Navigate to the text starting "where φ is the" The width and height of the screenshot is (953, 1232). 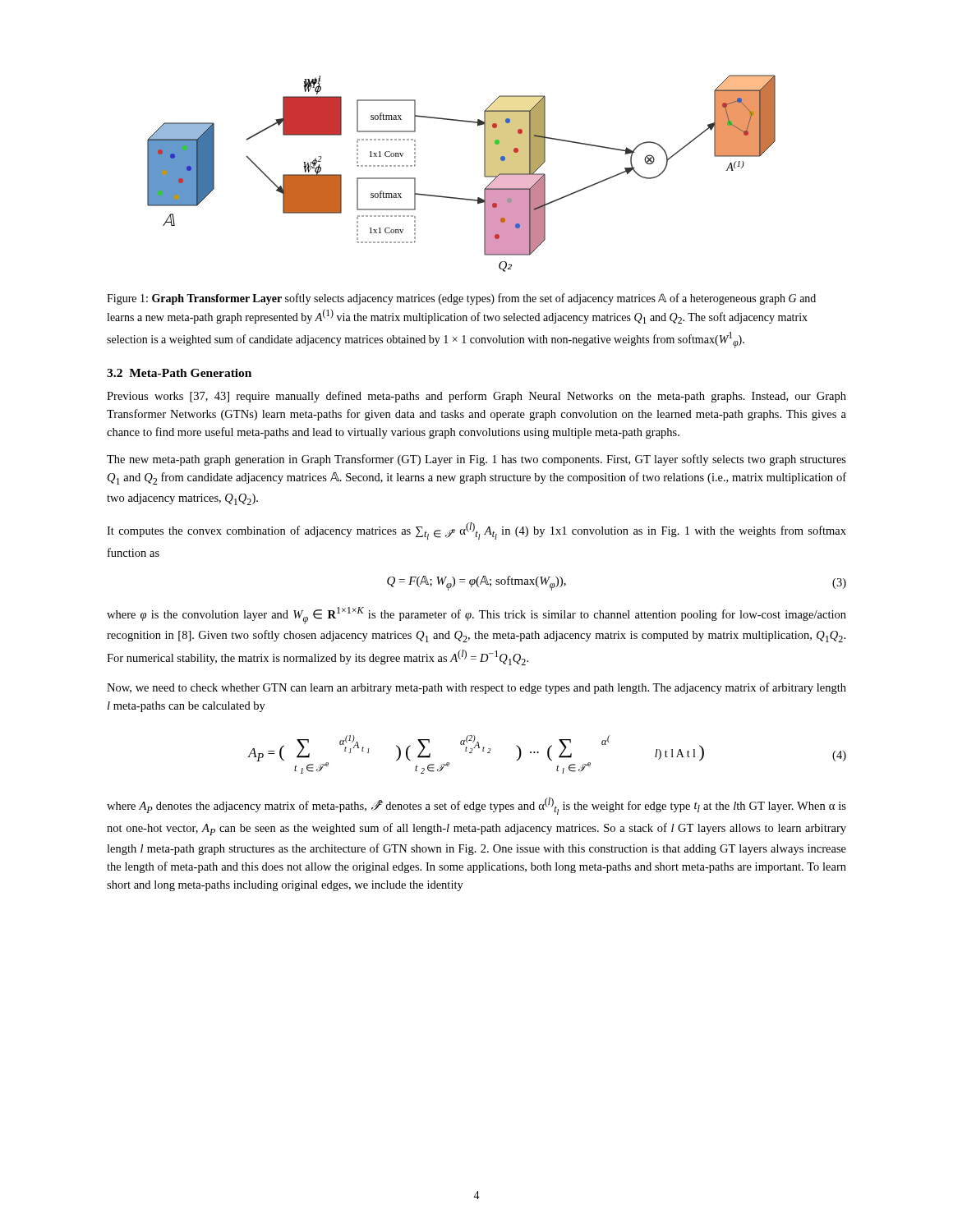click(476, 636)
